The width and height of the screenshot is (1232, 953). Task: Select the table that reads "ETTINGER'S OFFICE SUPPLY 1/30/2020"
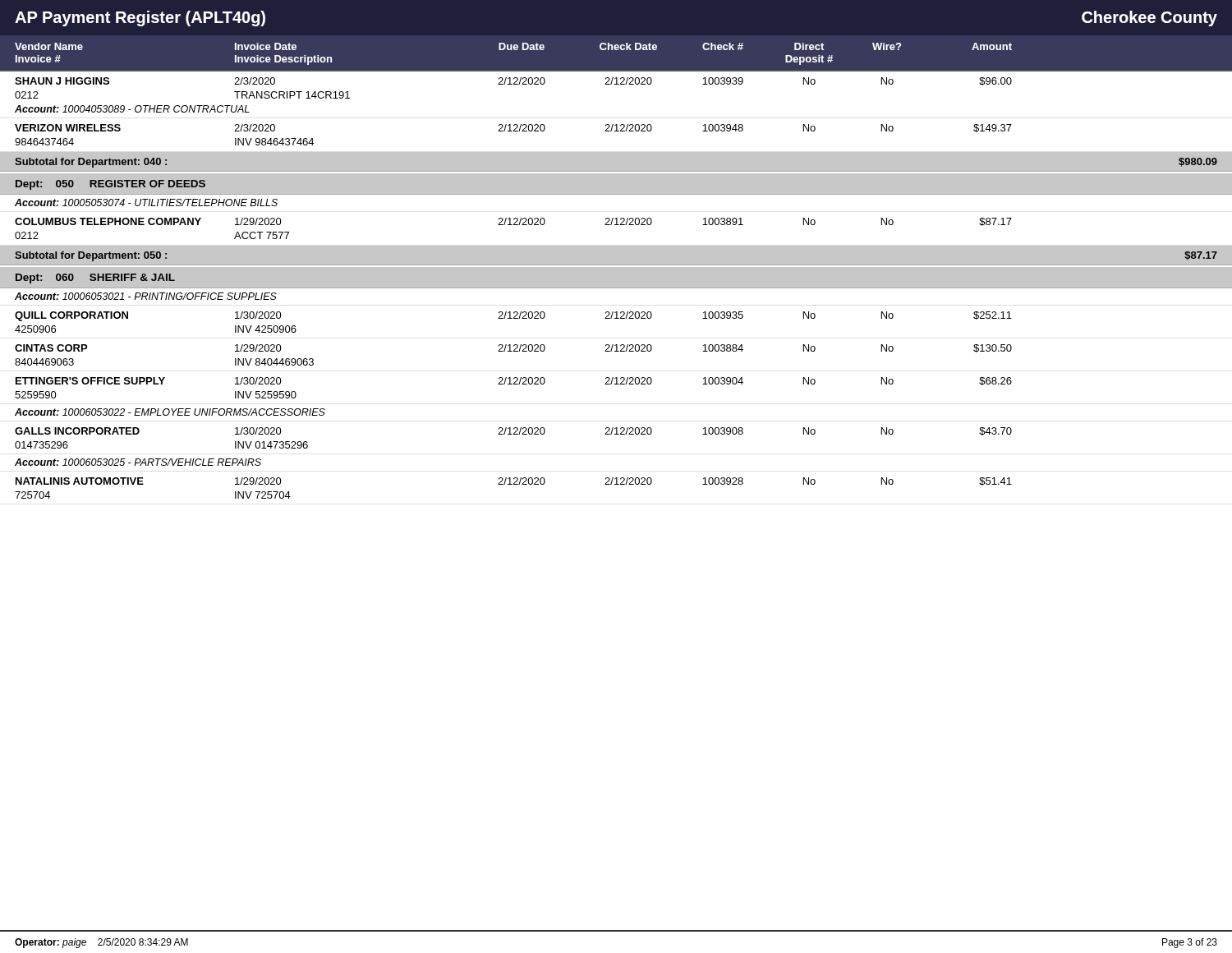(x=616, y=388)
